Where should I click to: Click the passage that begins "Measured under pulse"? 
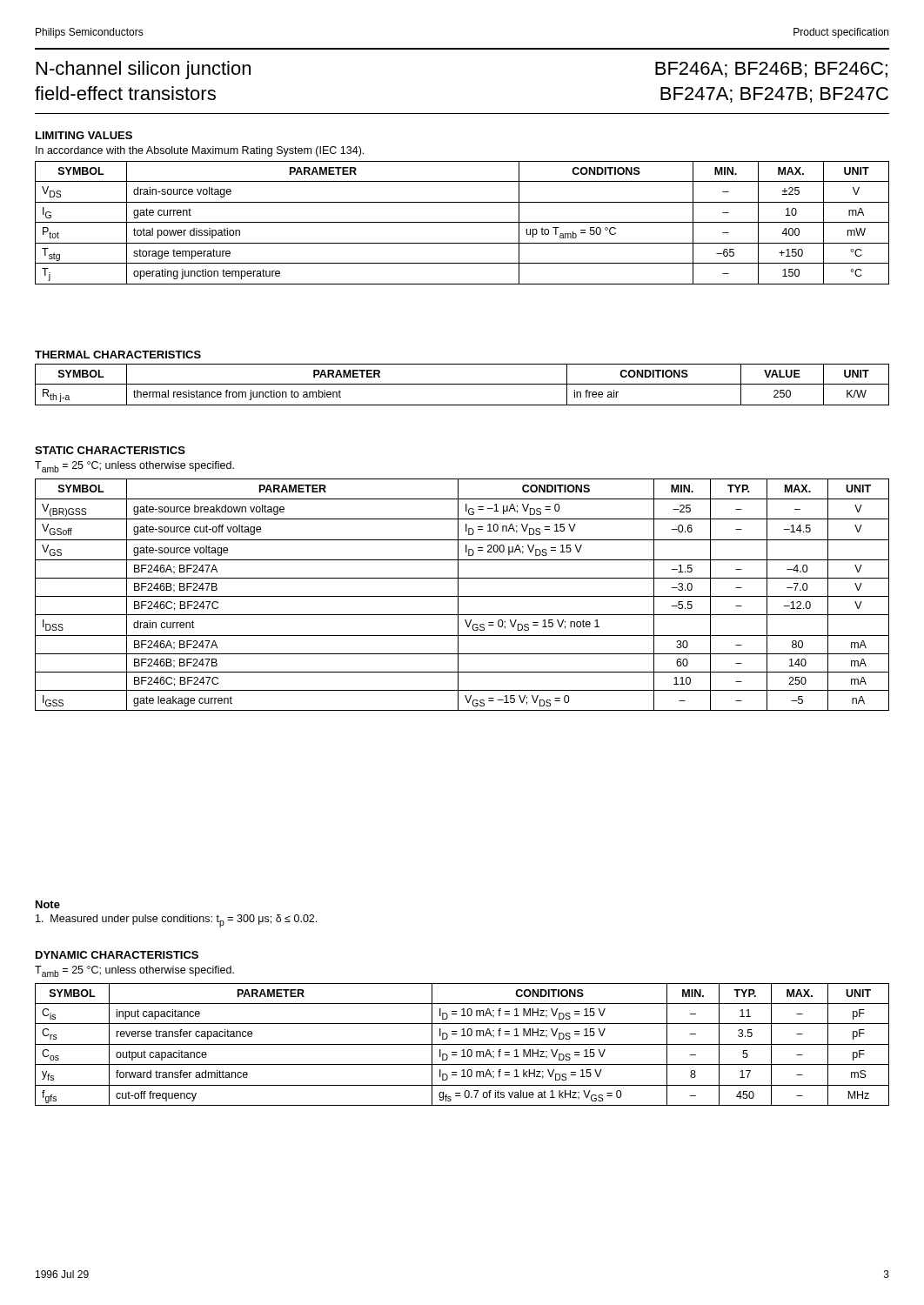pyautogui.click(x=176, y=920)
